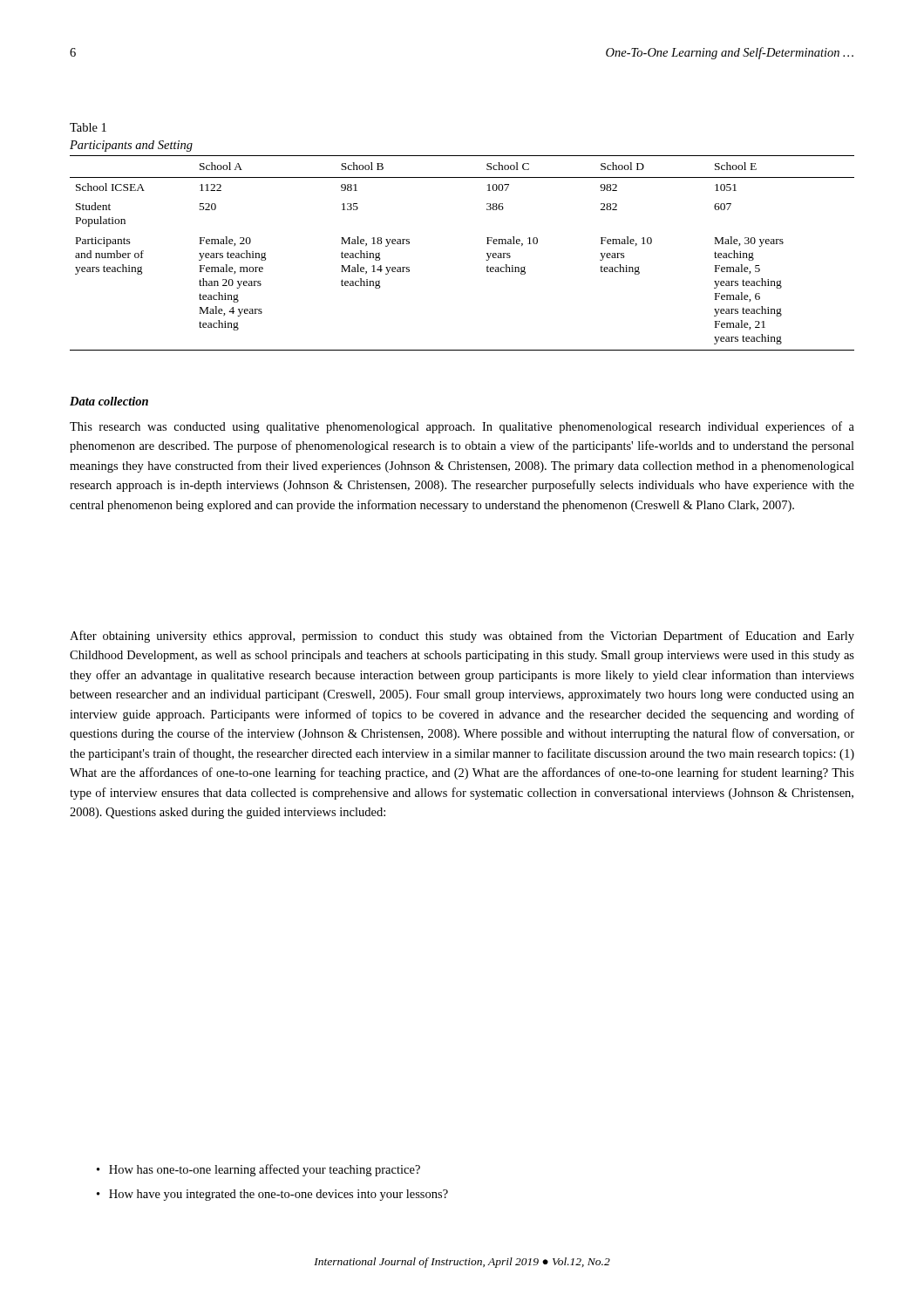Navigate to the block starting "Data collection"
The height and width of the screenshot is (1308, 924).
coord(109,401)
